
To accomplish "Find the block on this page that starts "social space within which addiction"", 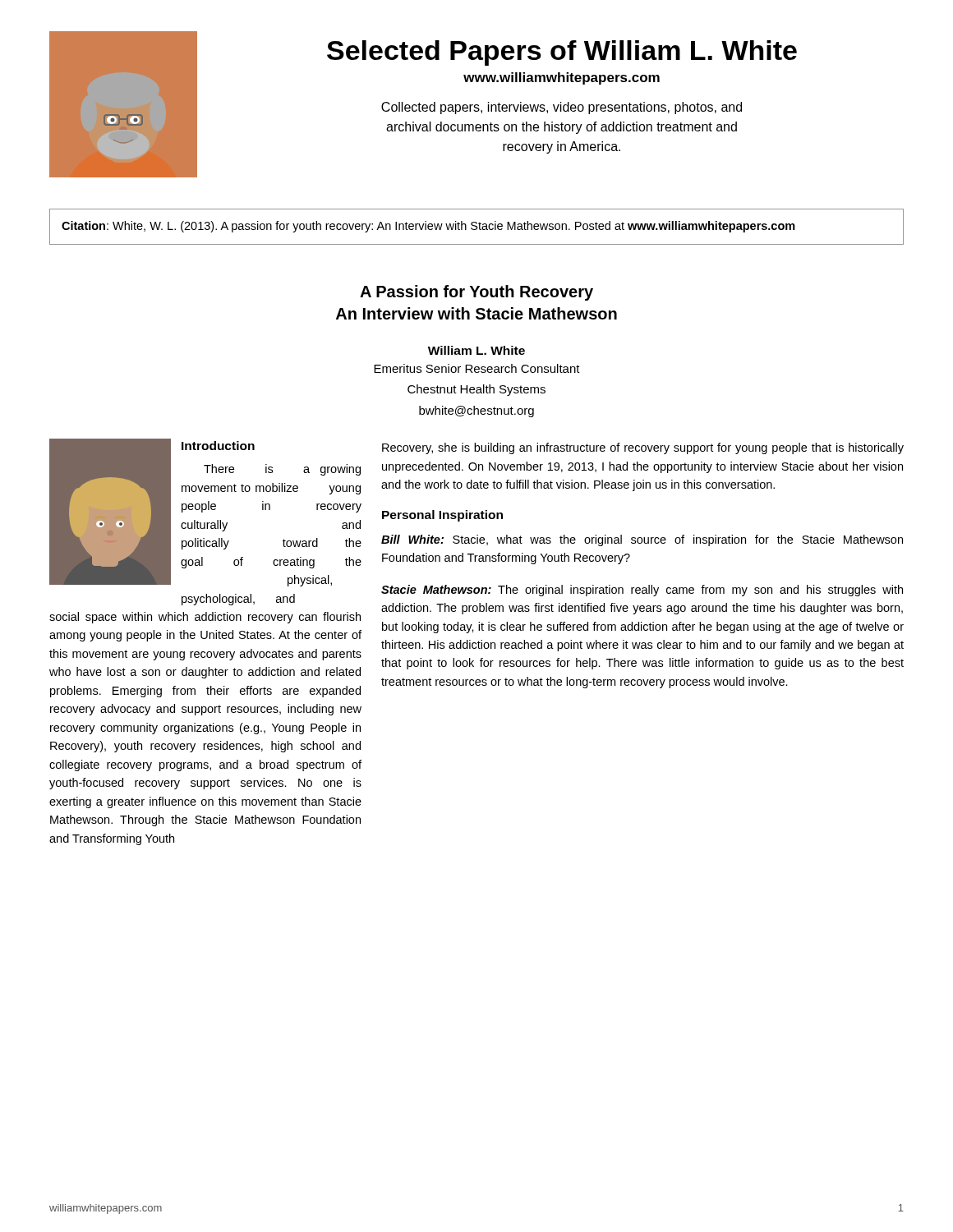I will point(205,728).
